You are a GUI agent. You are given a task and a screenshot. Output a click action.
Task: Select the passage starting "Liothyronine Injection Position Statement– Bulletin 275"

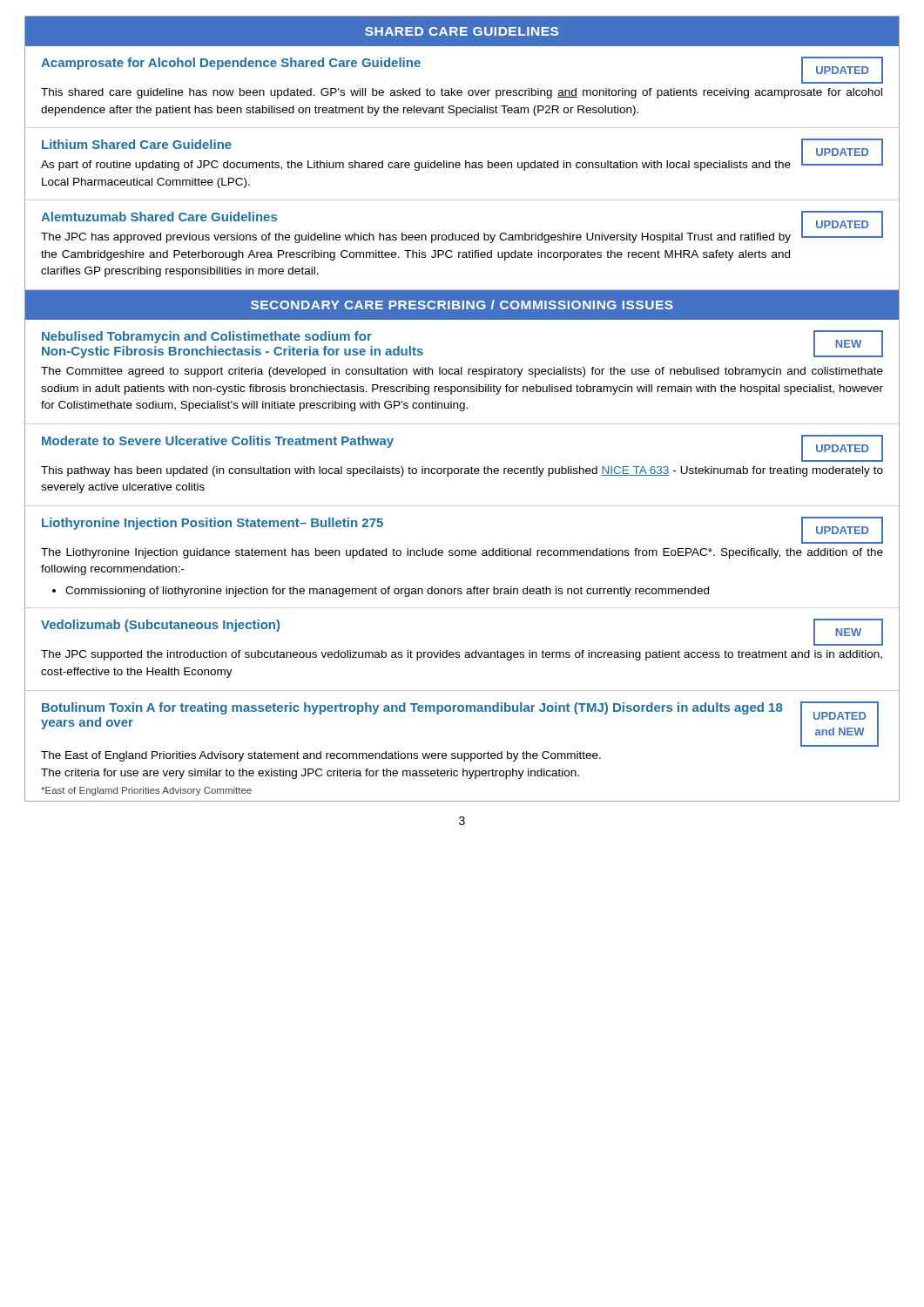coord(212,522)
